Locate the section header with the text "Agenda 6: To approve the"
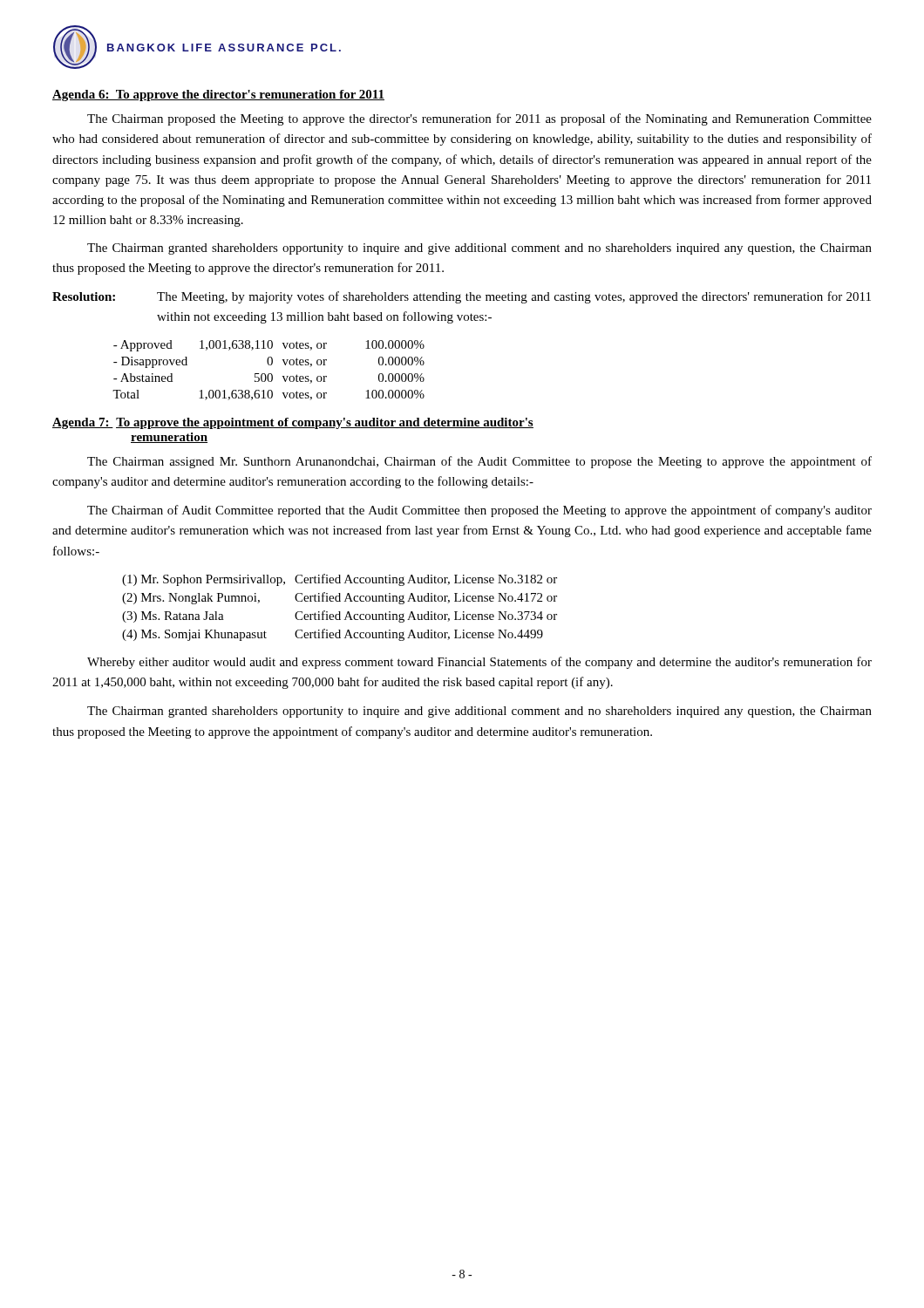Image resolution: width=924 pixels, height=1308 pixels. point(218,94)
